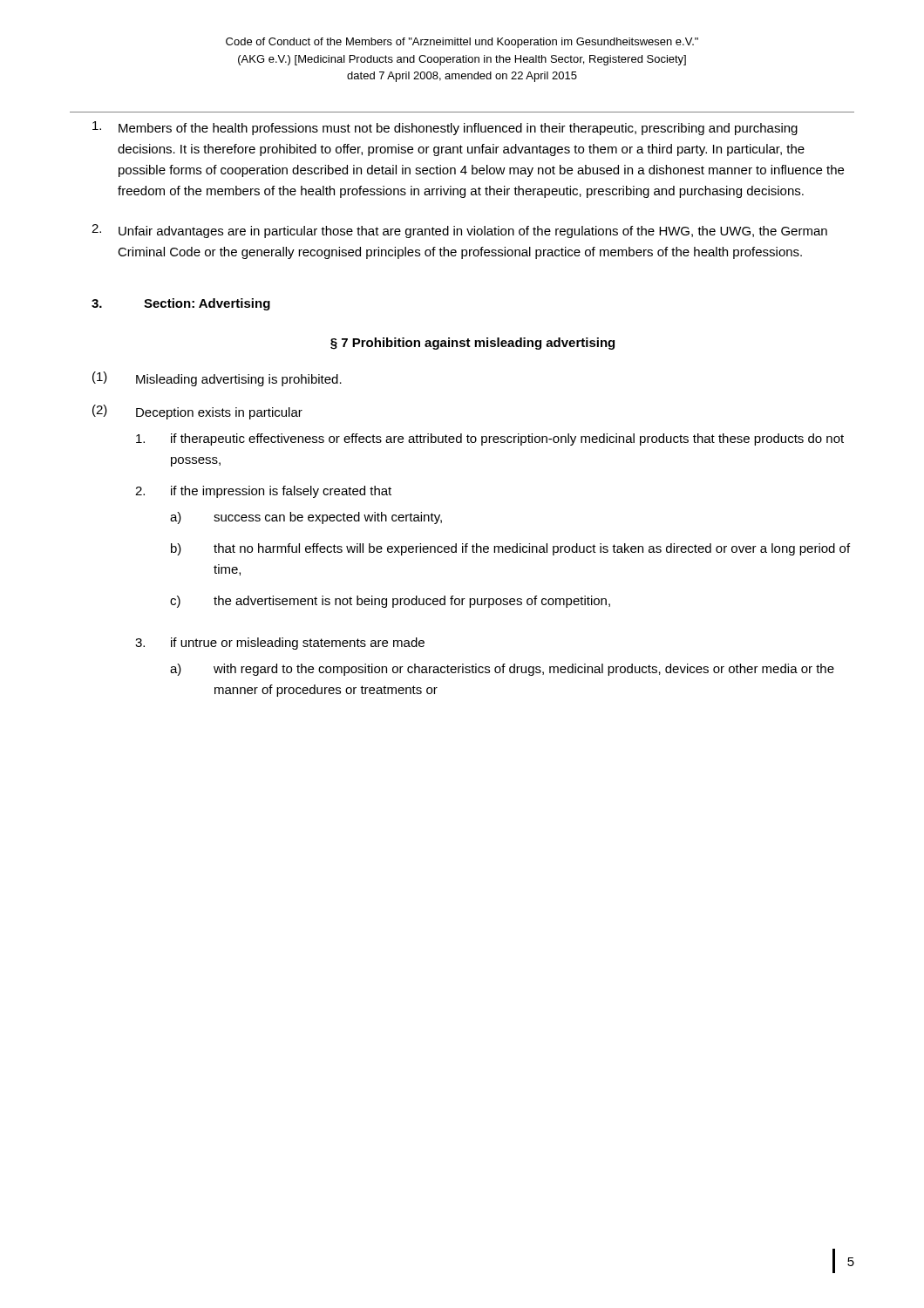The image size is (924, 1308).
Task: Find the list item containing "if therapeutic effectiveness or"
Action: 495,449
